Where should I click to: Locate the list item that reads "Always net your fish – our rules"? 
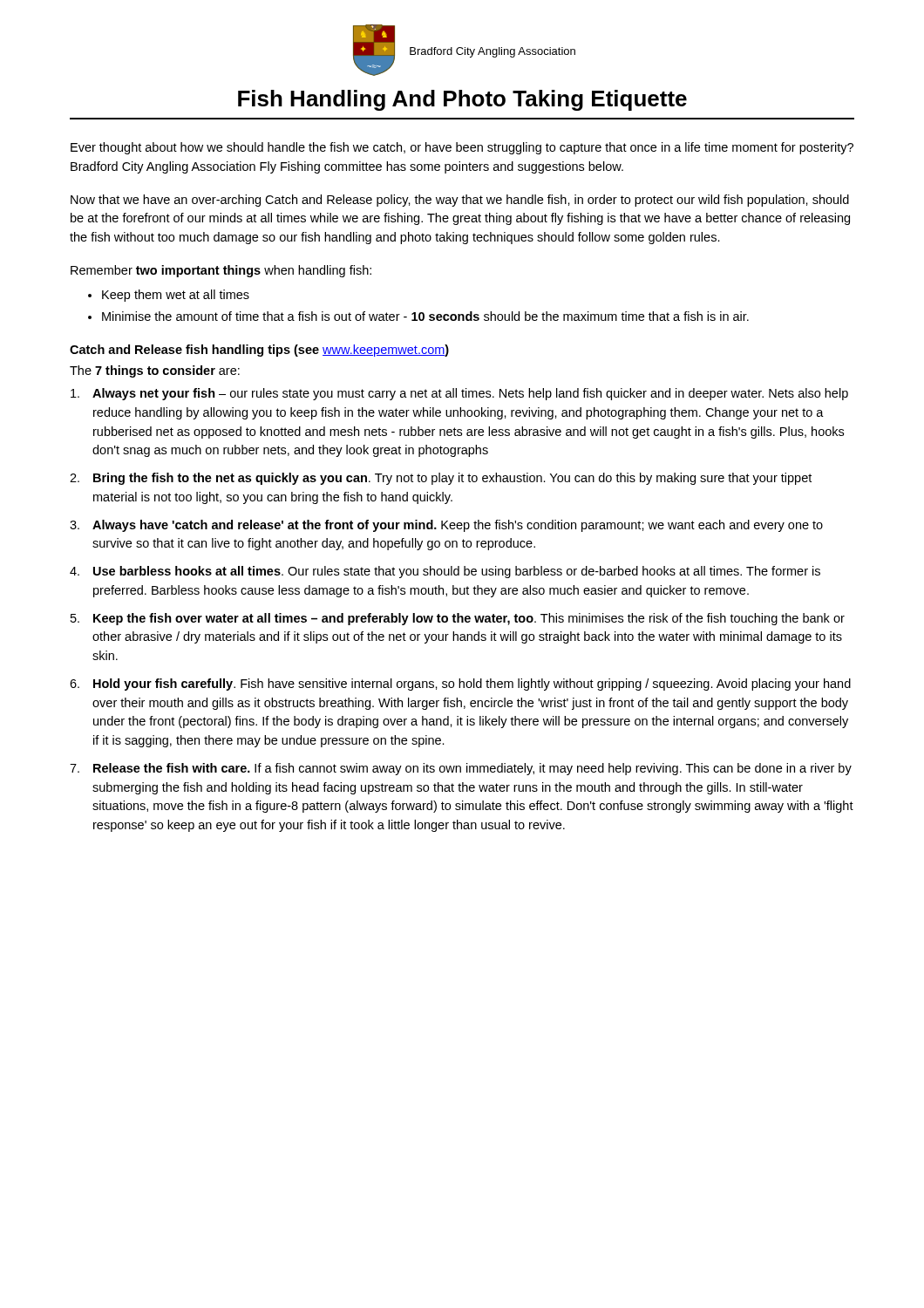pyautogui.click(x=462, y=422)
